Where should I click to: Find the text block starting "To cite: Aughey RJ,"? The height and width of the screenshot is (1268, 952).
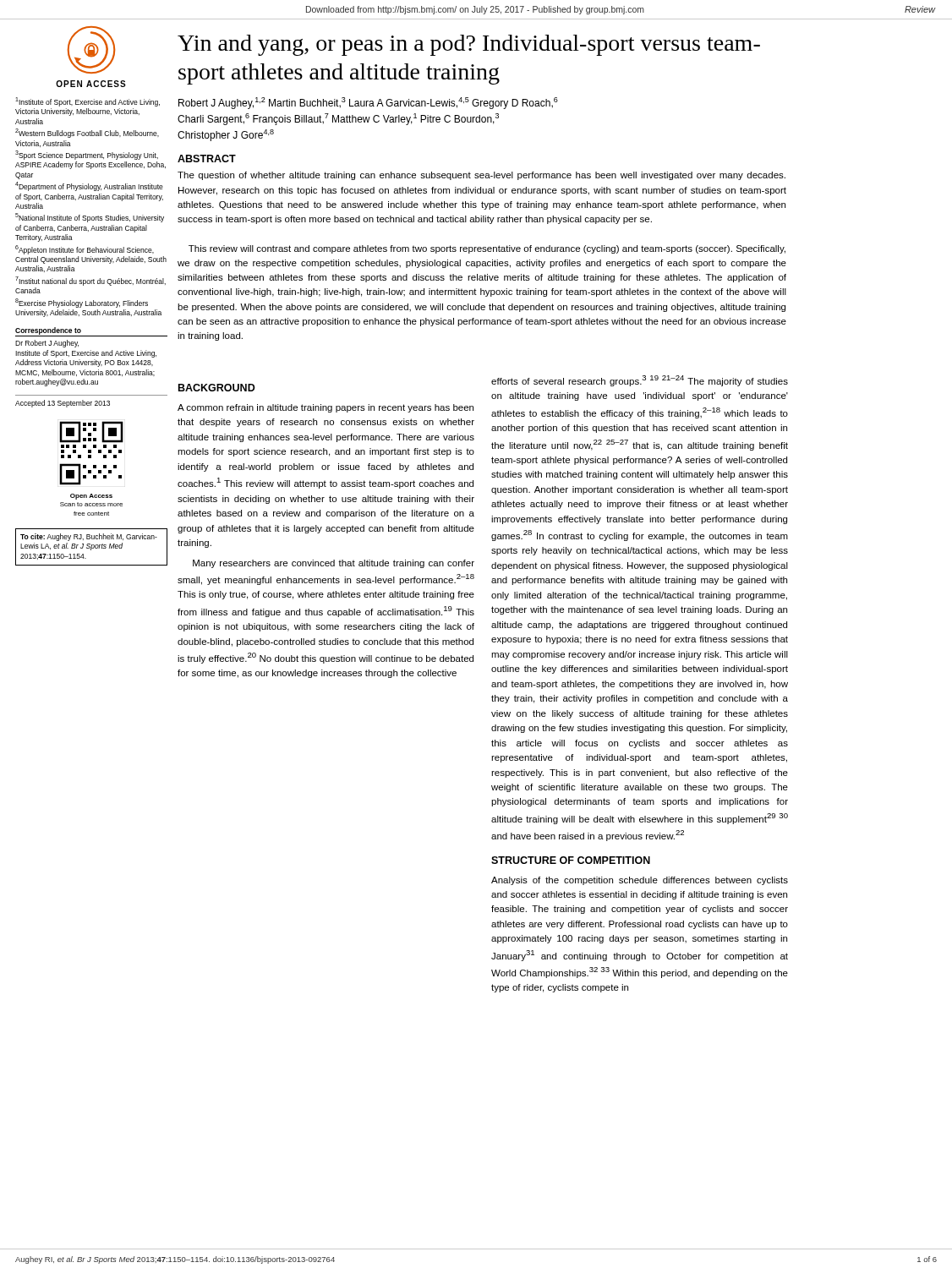pyautogui.click(x=89, y=546)
